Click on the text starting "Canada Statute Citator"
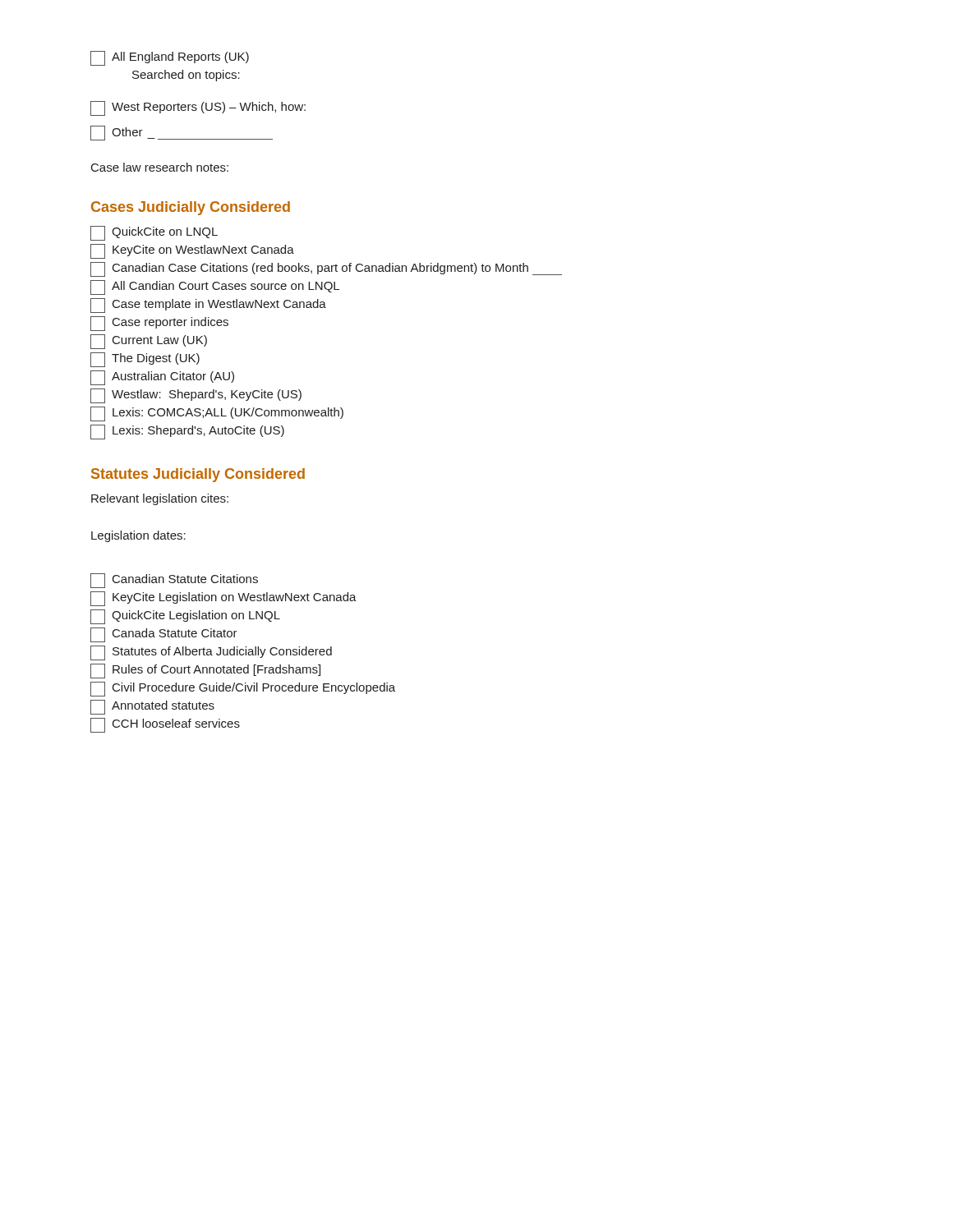Viewport: 953px width, 1232px height. pos(164,634)
